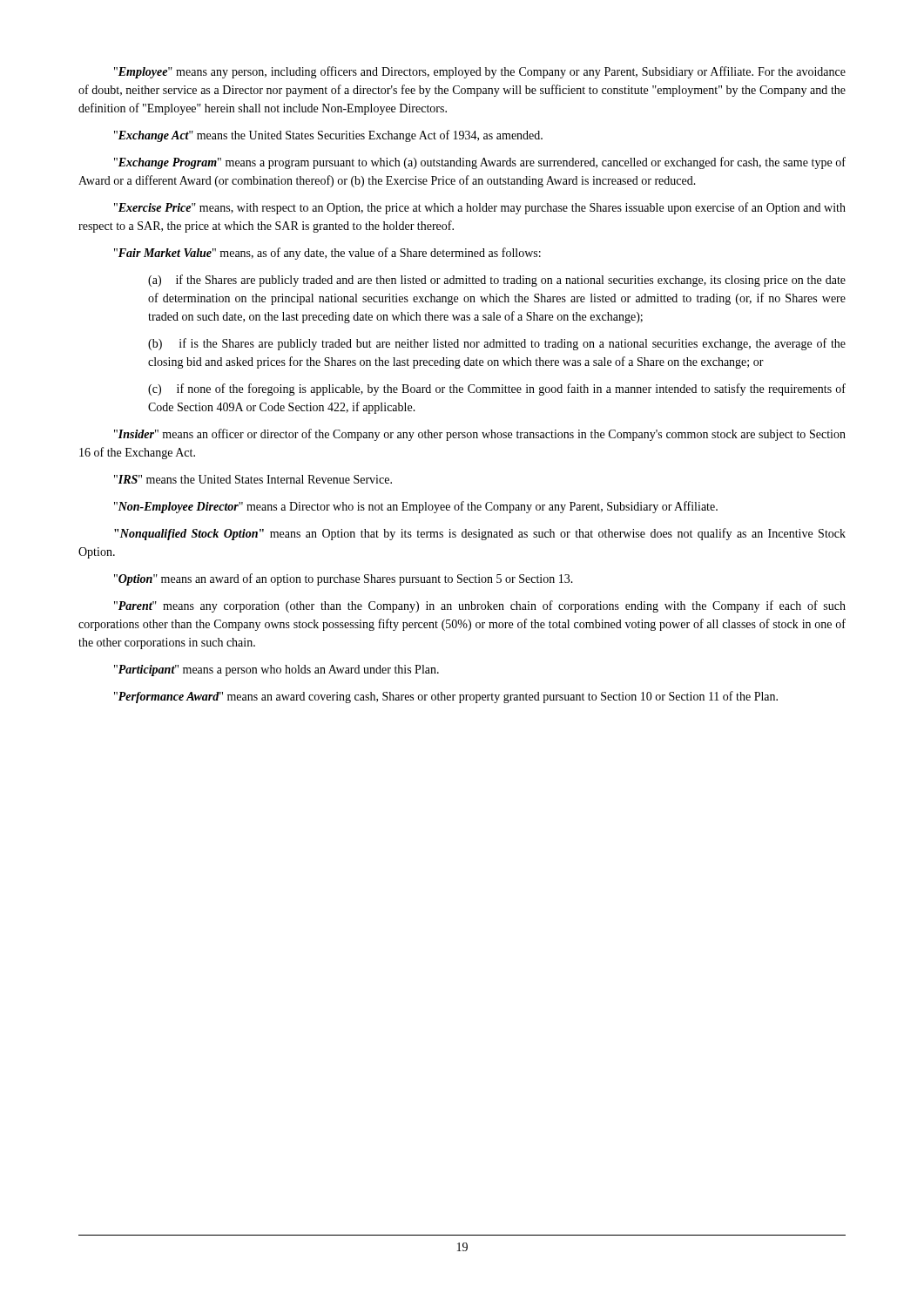924x1307 pixels.
Task: Locate the text block starting ""Nonqualified Stock Option""
Action: [x=462, y=543]
